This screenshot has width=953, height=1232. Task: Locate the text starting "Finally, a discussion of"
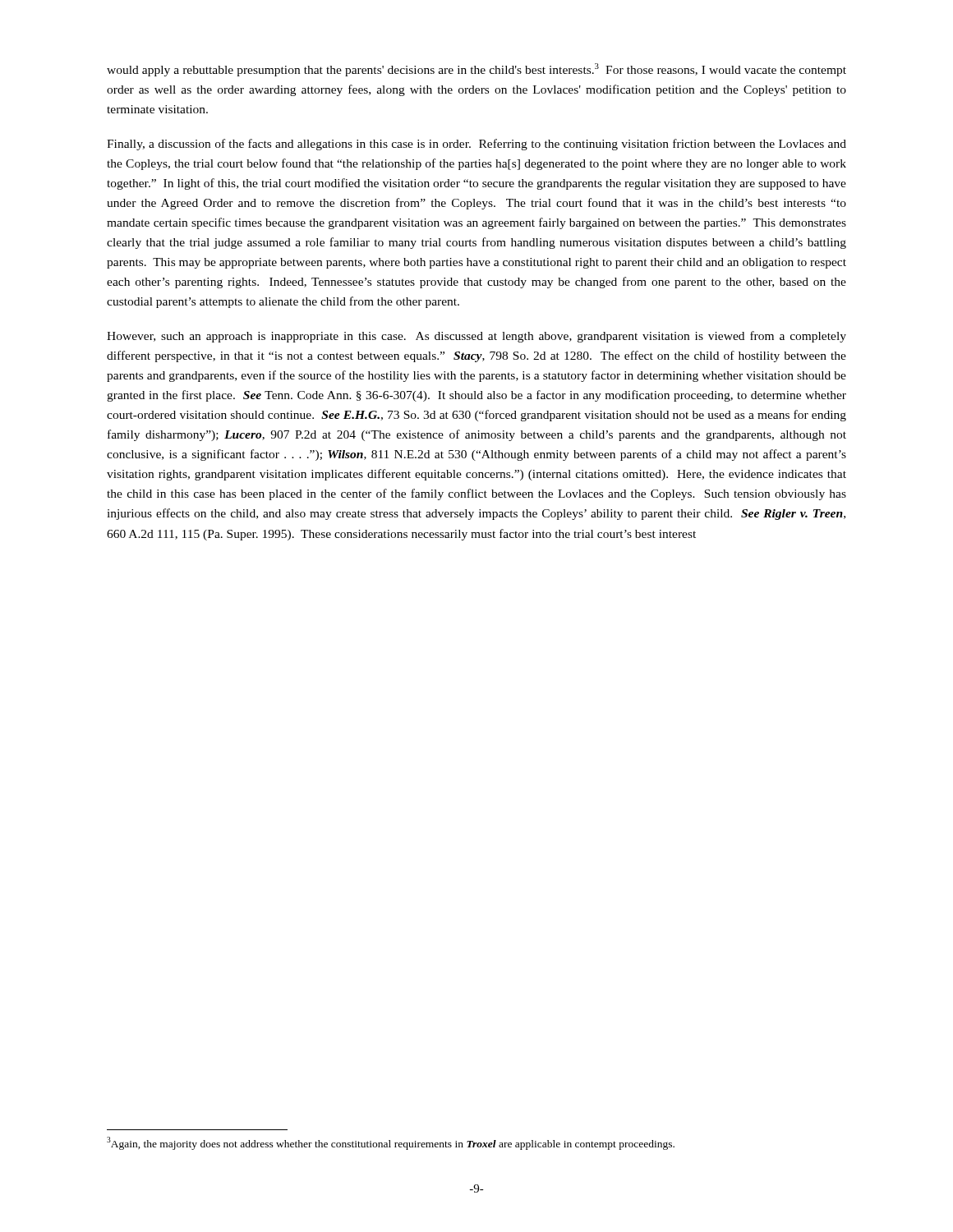pos(476,223)
